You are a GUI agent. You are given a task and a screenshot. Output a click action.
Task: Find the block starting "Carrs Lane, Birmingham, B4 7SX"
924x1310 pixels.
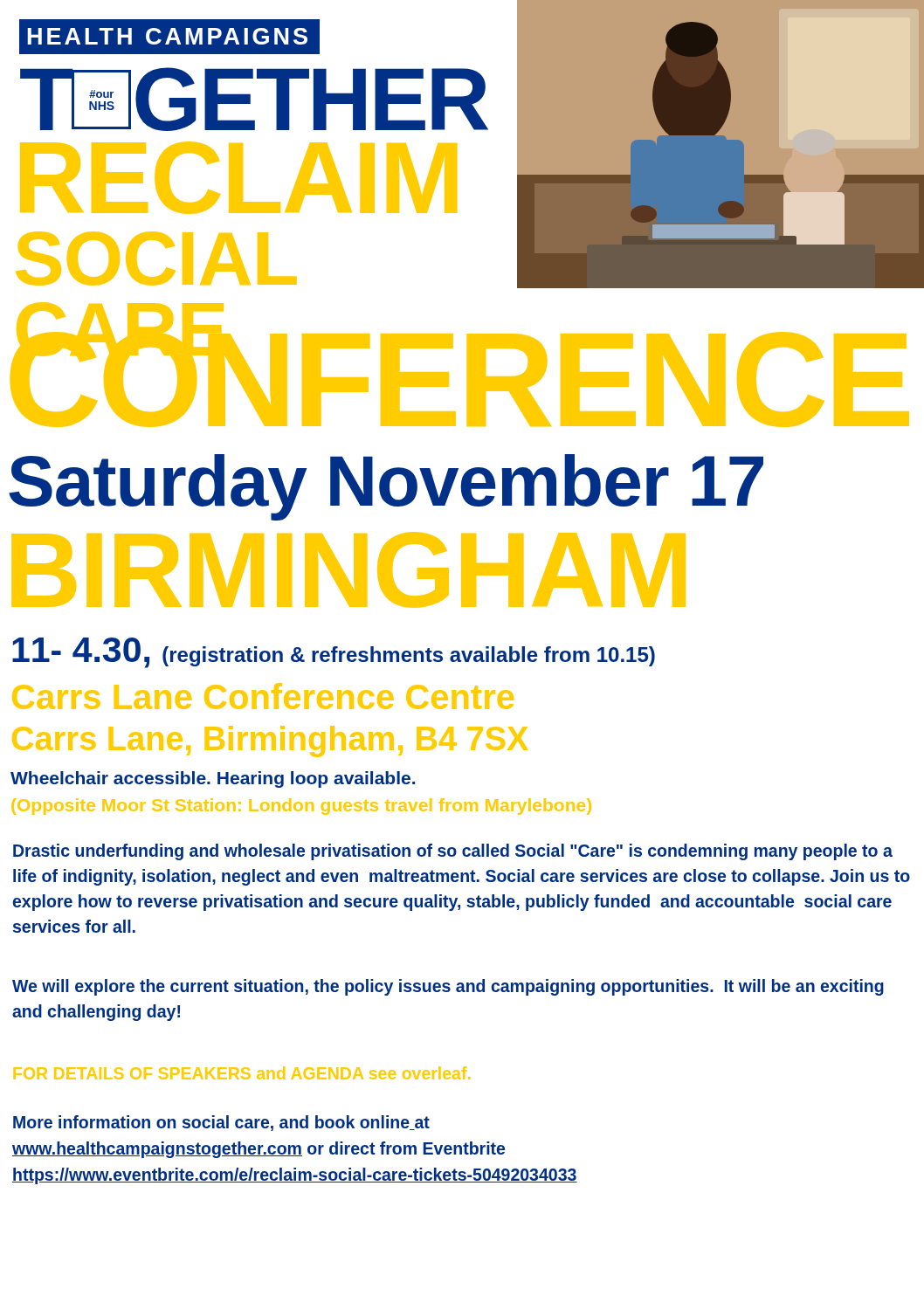point(465,740)
